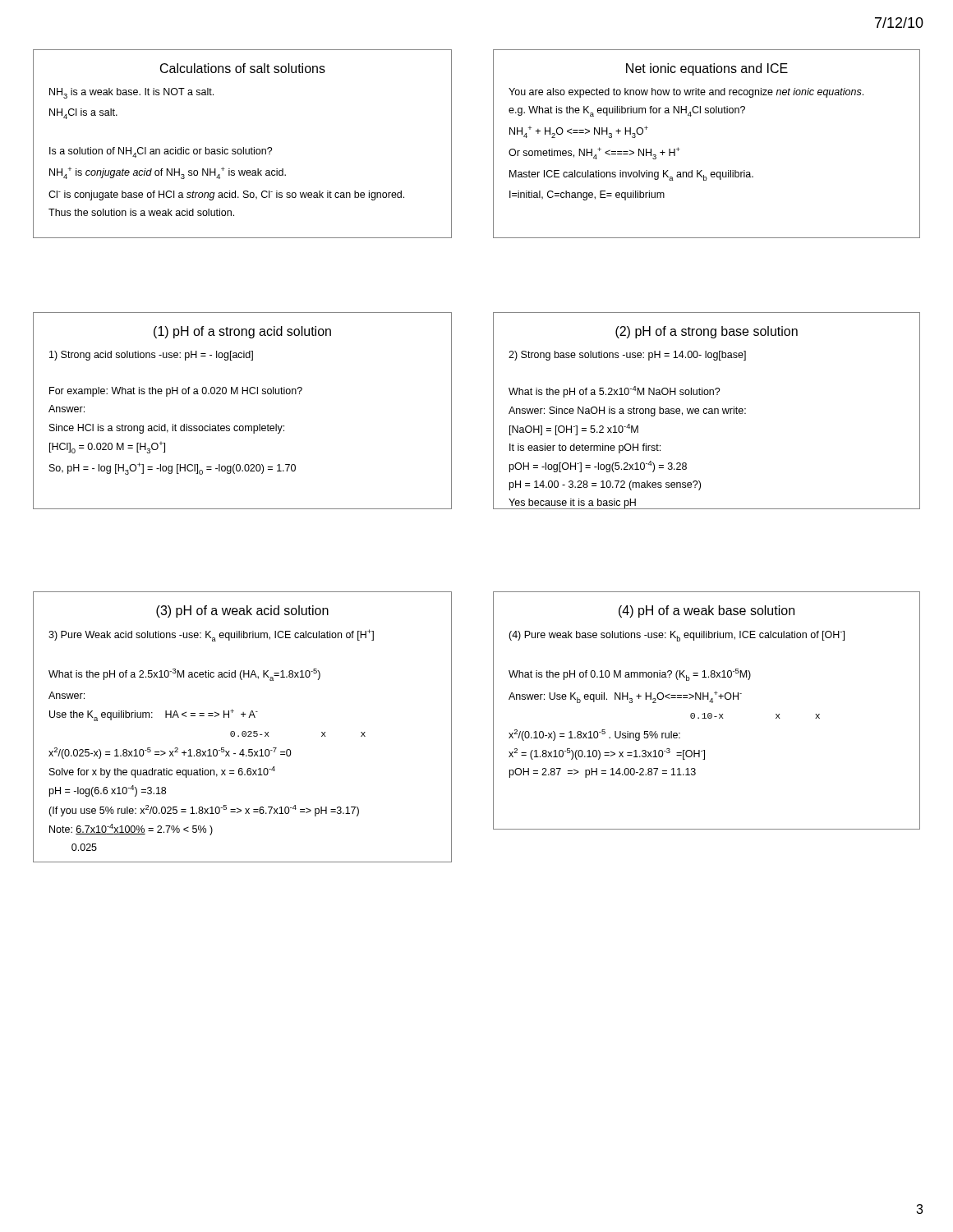The image size is (953, 1232).
Task: Click the passage that begins "(2) pH of"
Action: [707, 417]
